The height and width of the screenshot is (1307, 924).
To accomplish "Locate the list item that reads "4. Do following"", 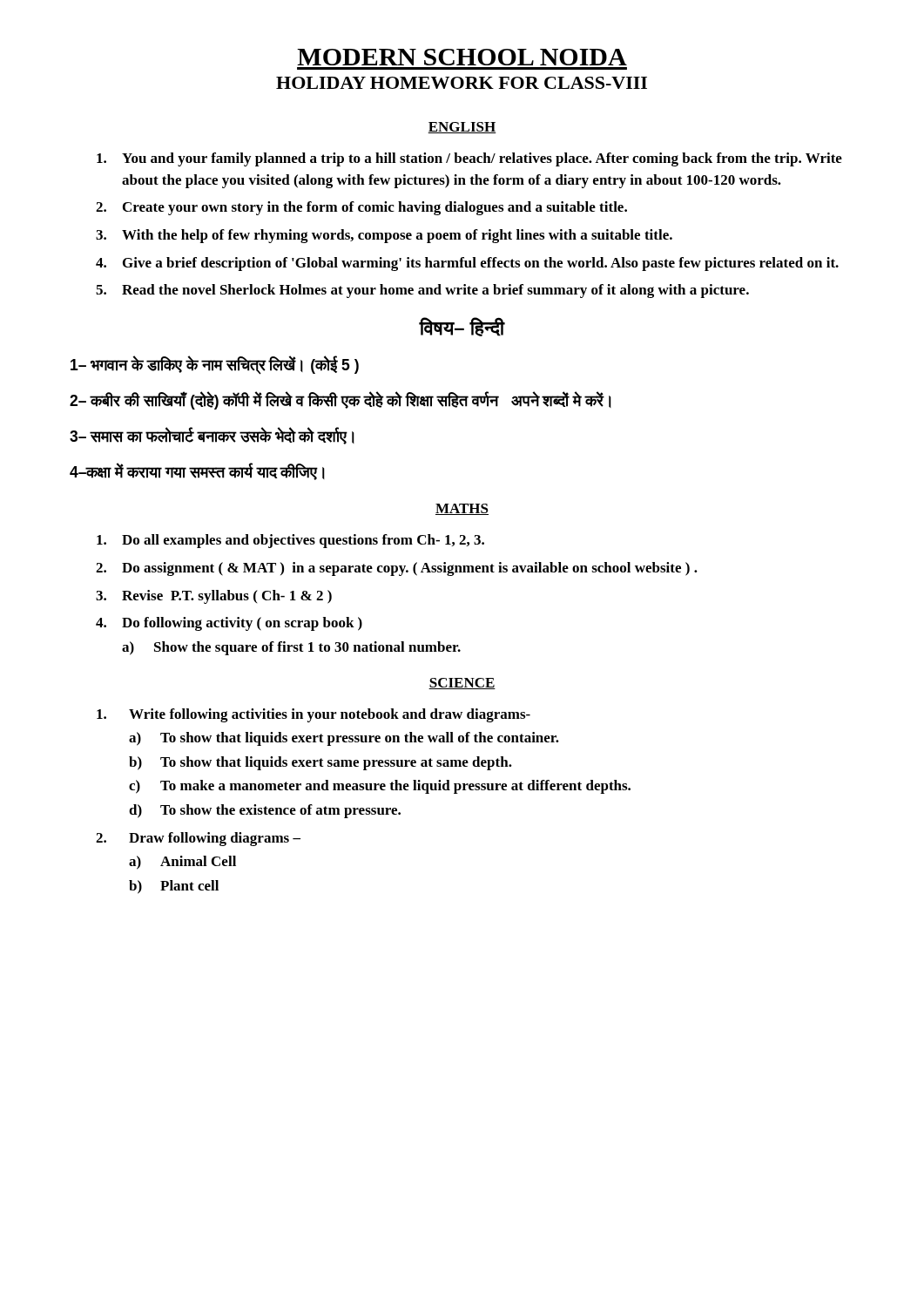I will (x=278, y=636).
